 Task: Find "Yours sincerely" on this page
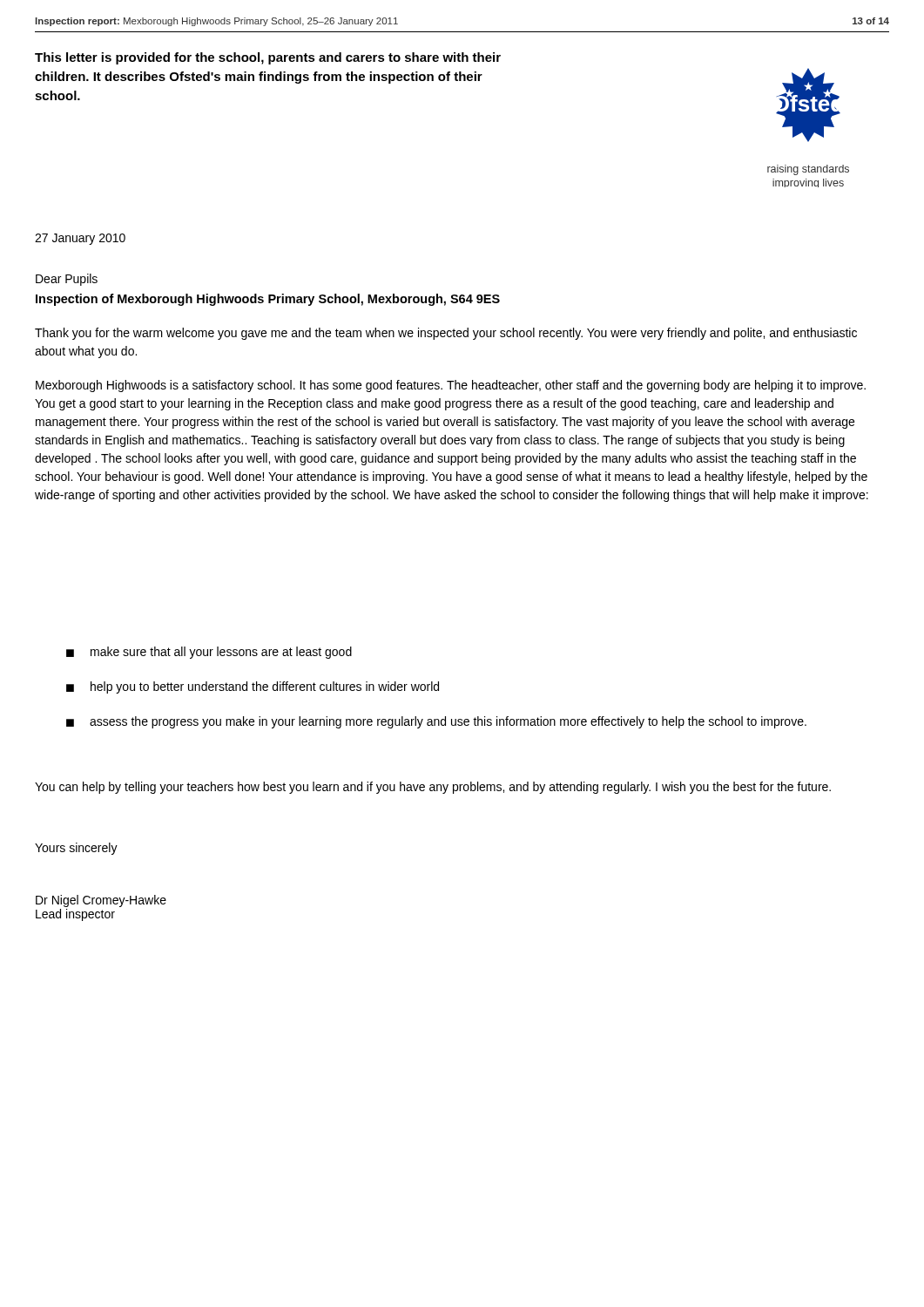[76, 848]
